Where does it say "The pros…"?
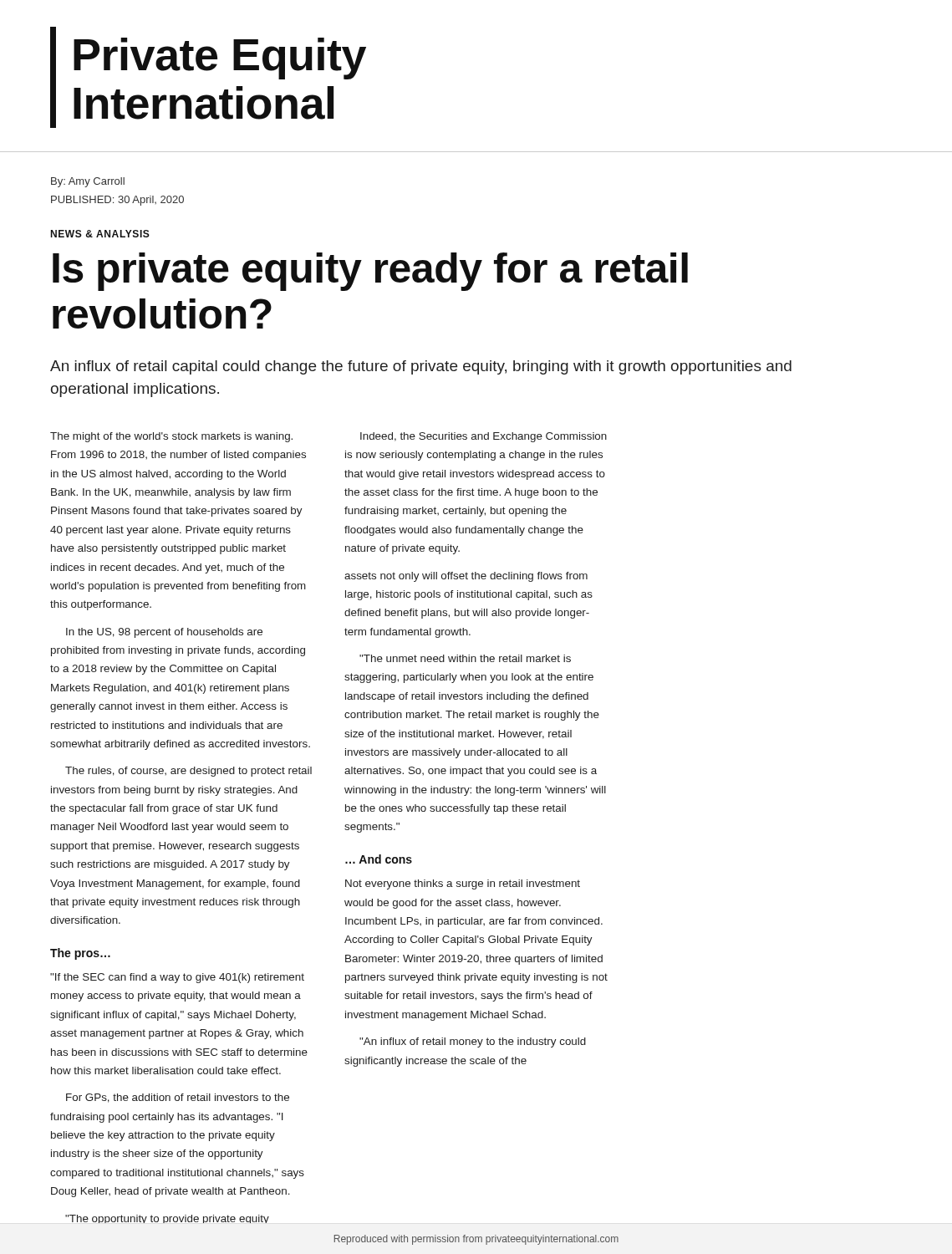This screenshot has width=952, height=1254. 81,953
